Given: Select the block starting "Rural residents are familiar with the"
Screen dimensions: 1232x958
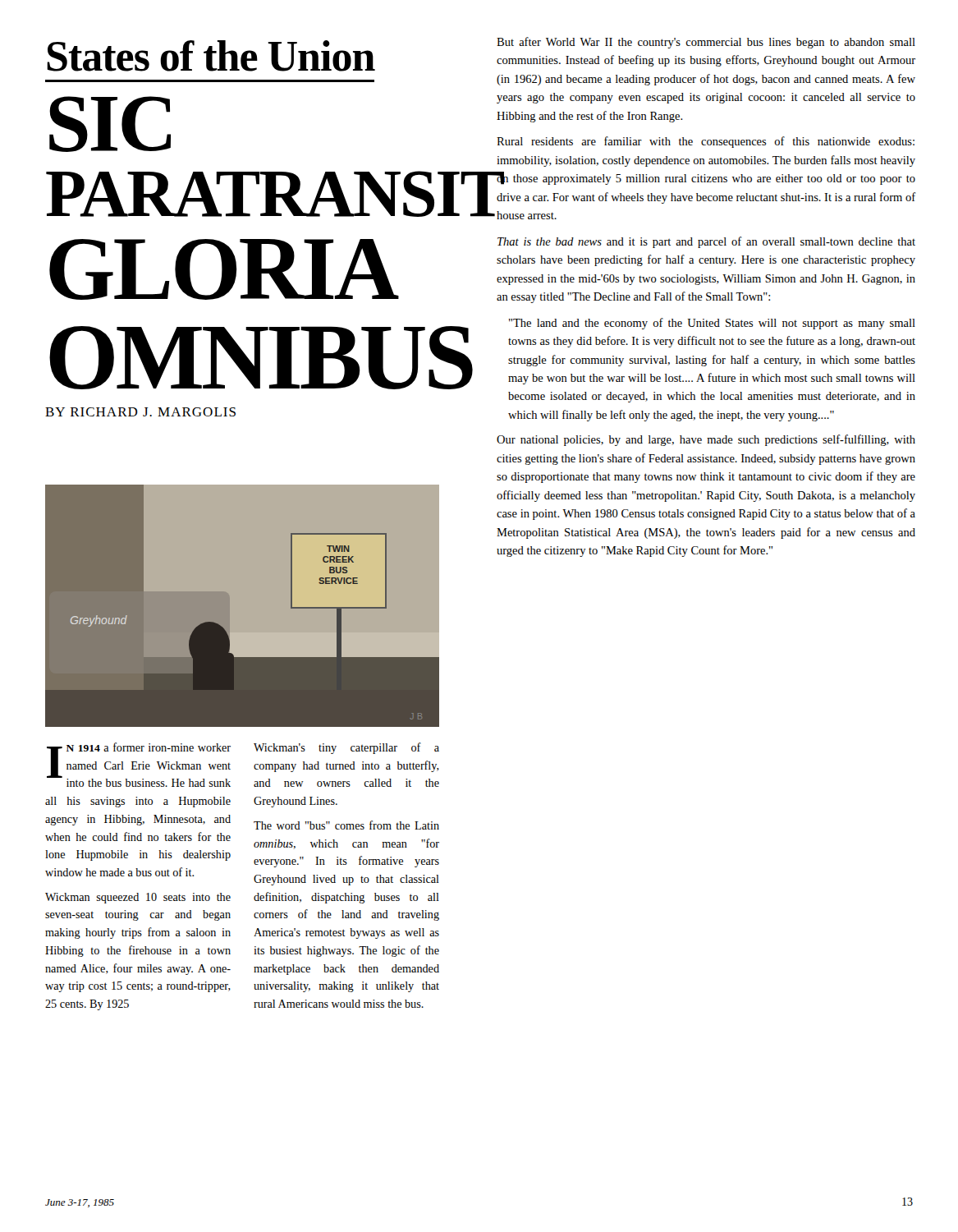Looking at the screenshot, I should (706, 178).
